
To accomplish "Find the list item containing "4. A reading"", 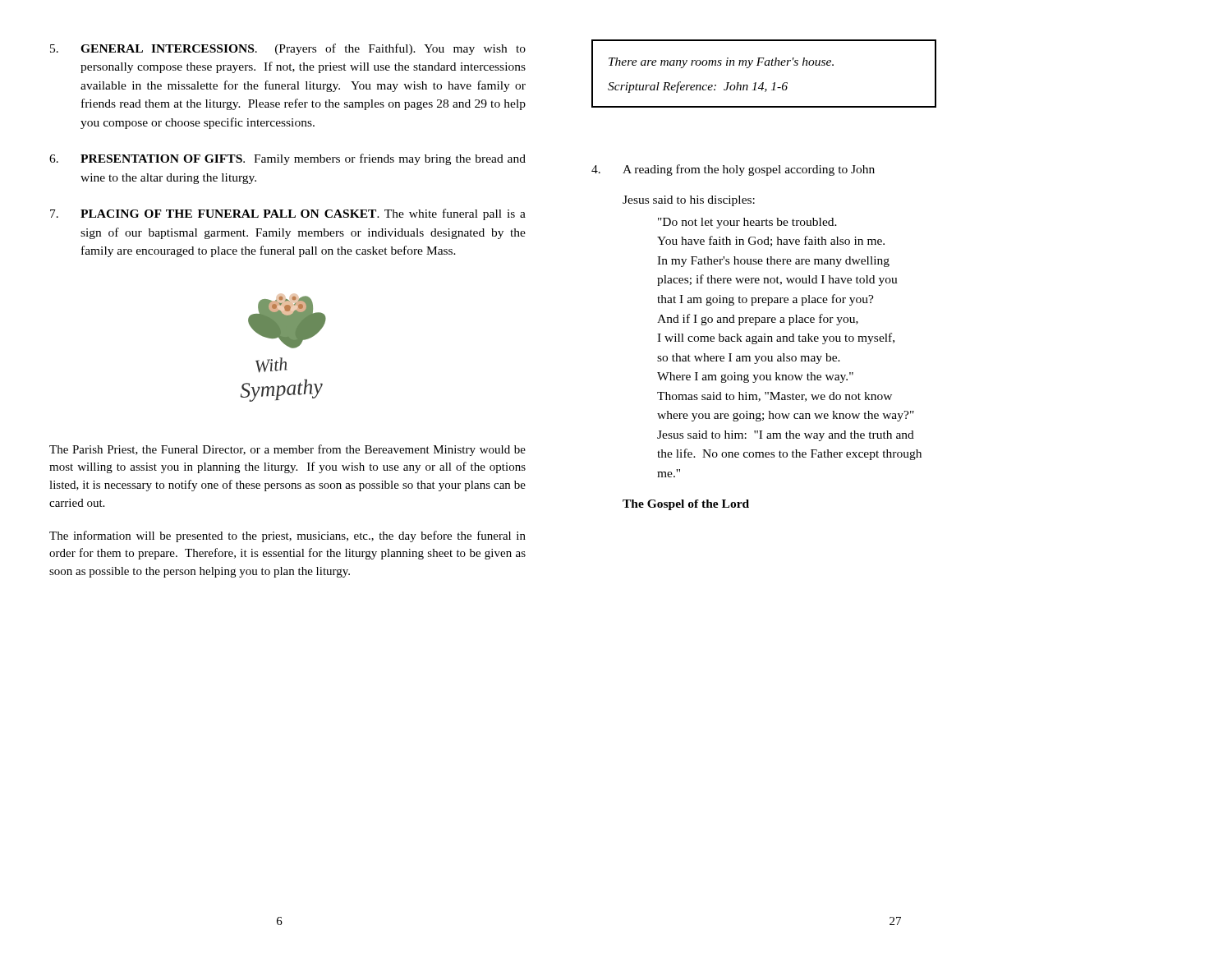I will tap(733, 170).
